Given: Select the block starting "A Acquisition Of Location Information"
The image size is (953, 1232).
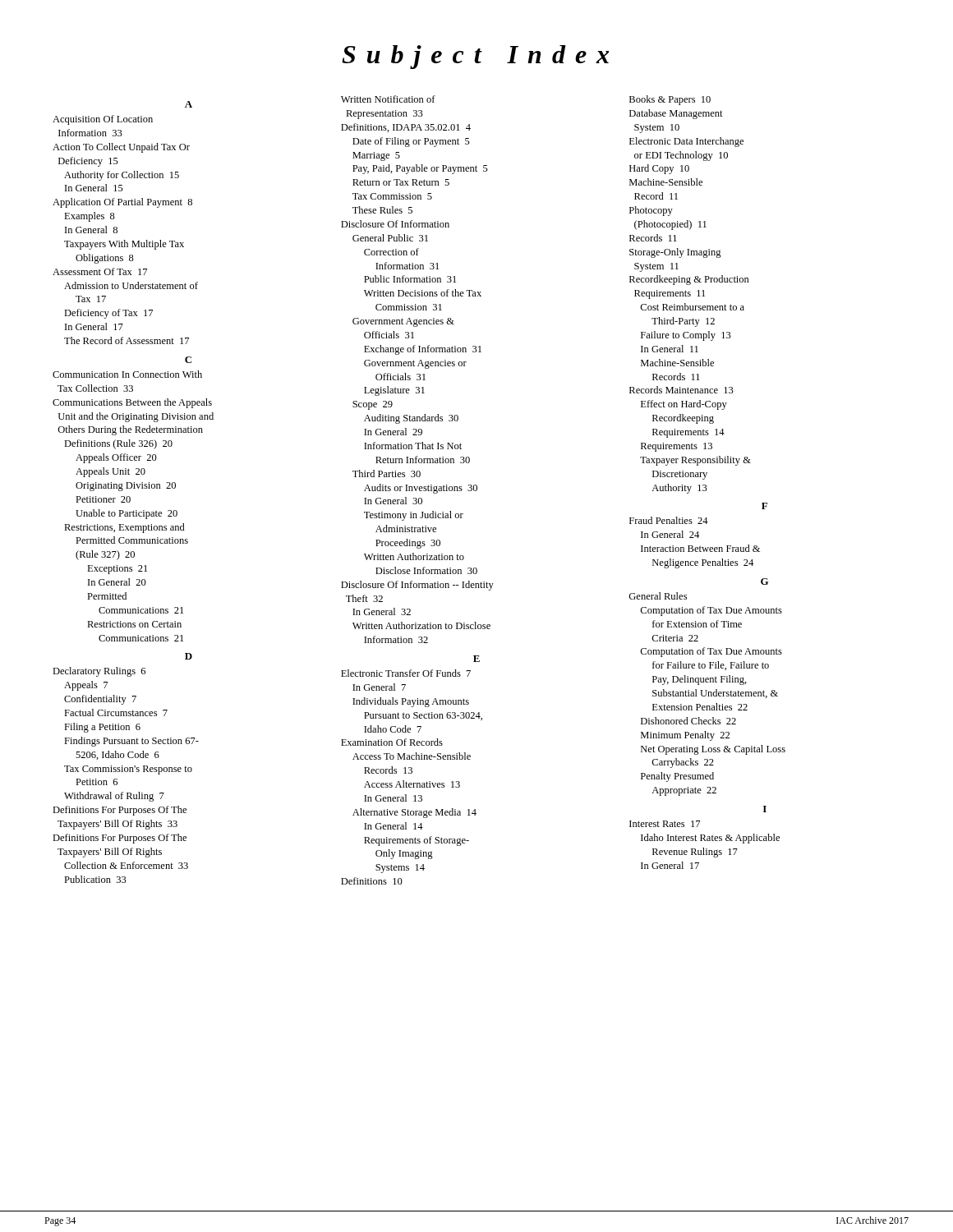Looking at the screenshot, I should (189, 104).
